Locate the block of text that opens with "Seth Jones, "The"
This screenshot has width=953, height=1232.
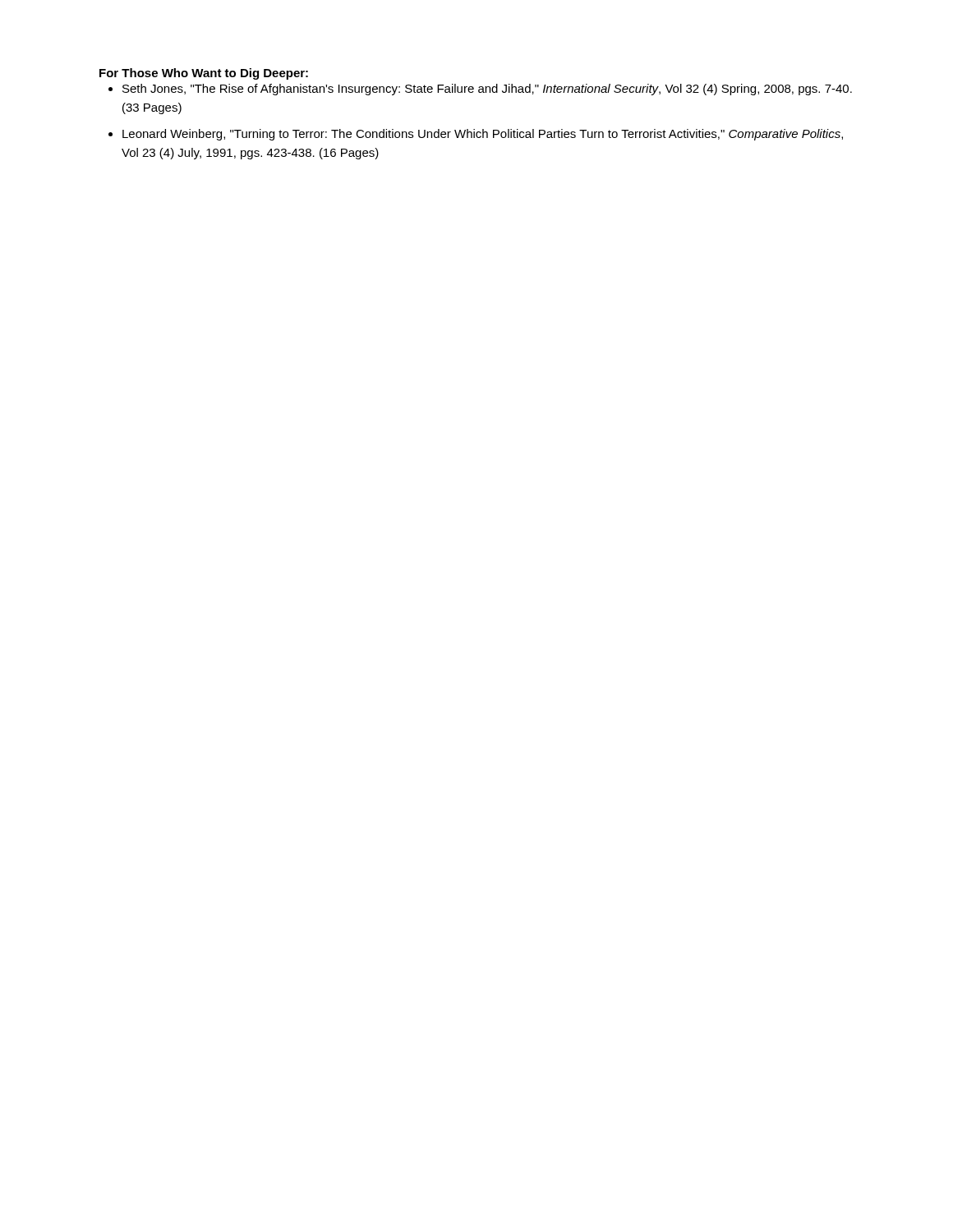pos(487,98)
